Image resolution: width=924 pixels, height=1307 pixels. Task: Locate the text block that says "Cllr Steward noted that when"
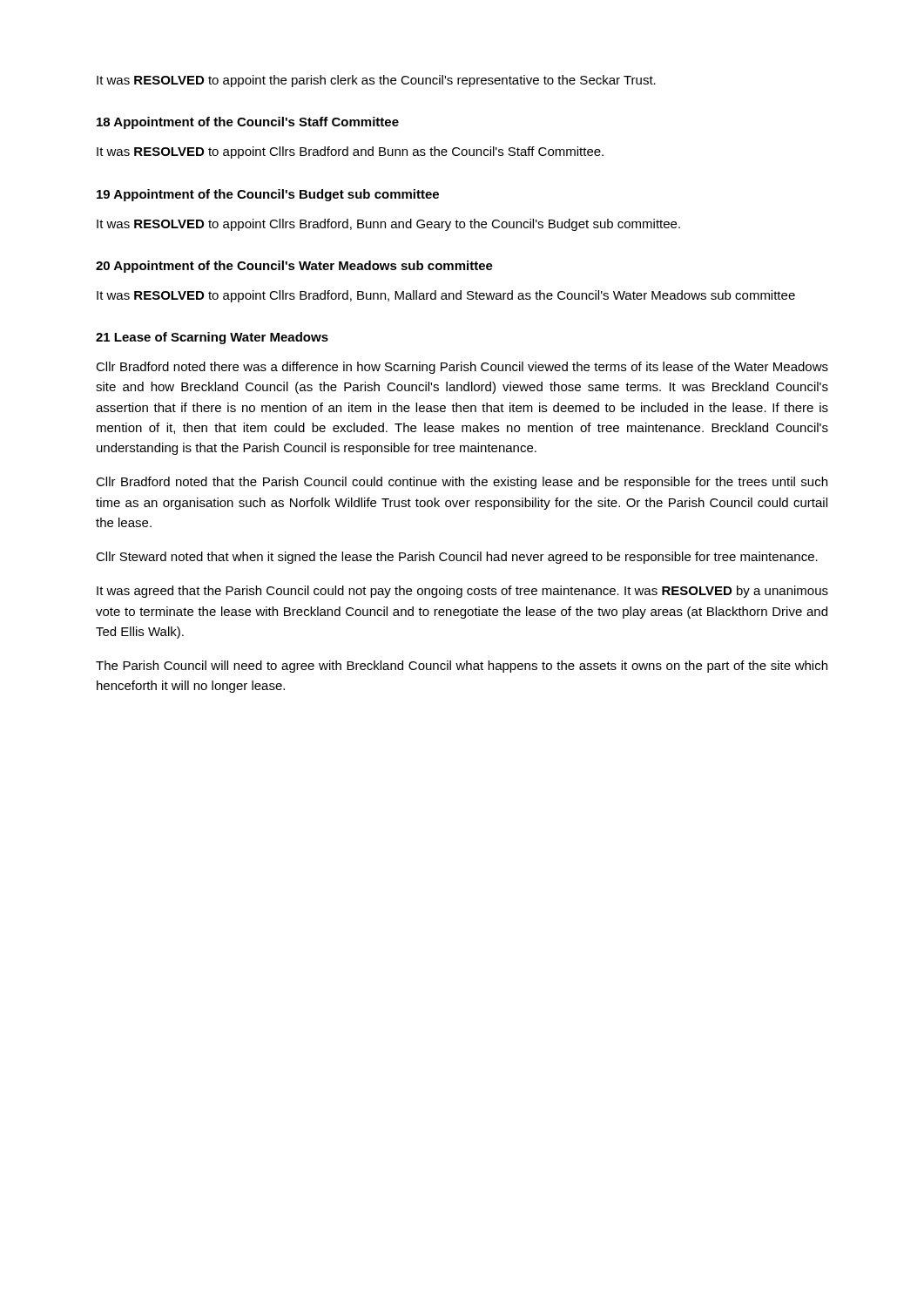click(x=457, y=556)
